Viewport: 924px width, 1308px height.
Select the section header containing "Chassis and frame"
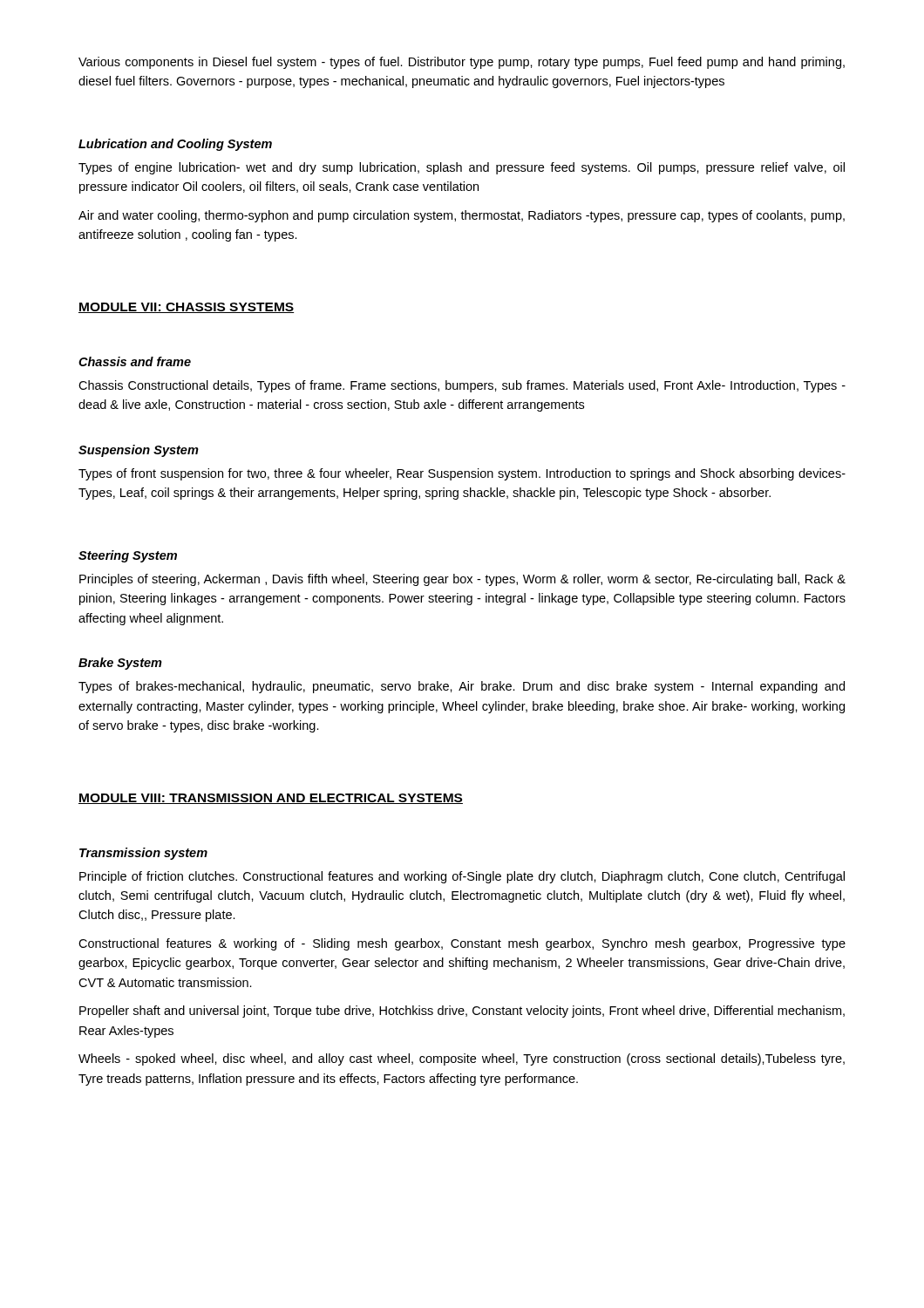pos(135,362)
